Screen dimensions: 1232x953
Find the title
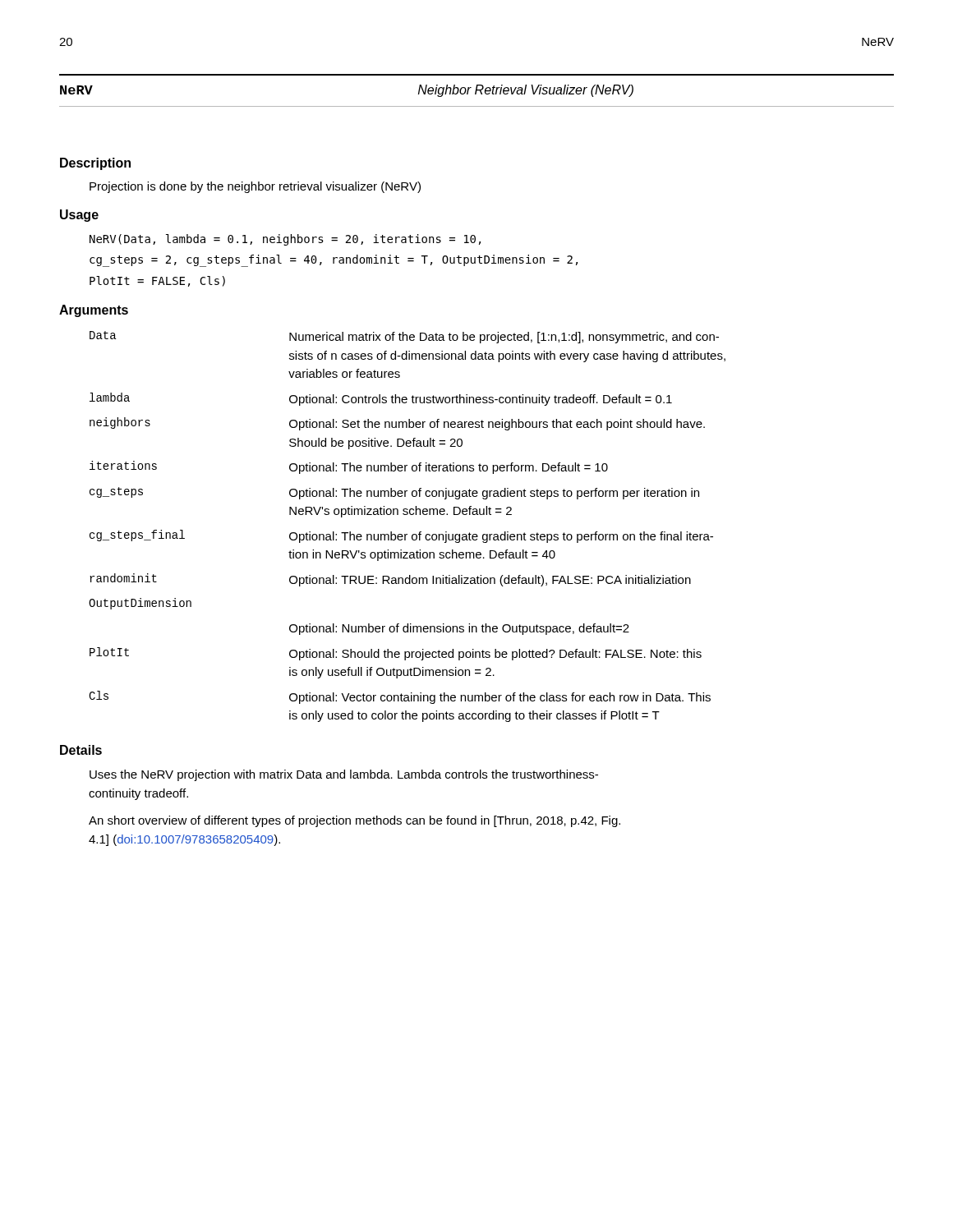point(476,91)
